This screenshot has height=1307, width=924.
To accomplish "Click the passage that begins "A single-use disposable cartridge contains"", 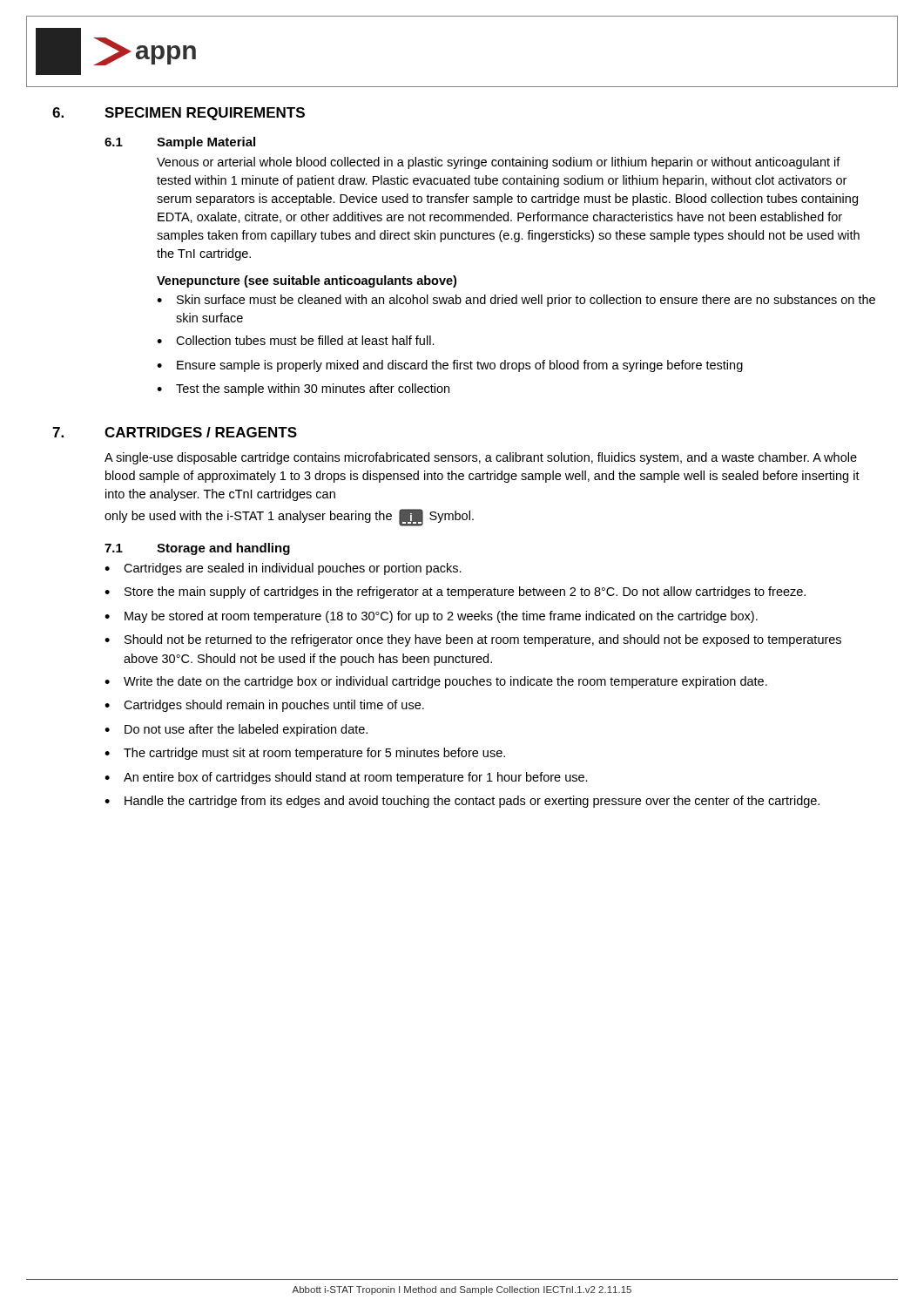I will pyautogui.click(x=482, y=476).
